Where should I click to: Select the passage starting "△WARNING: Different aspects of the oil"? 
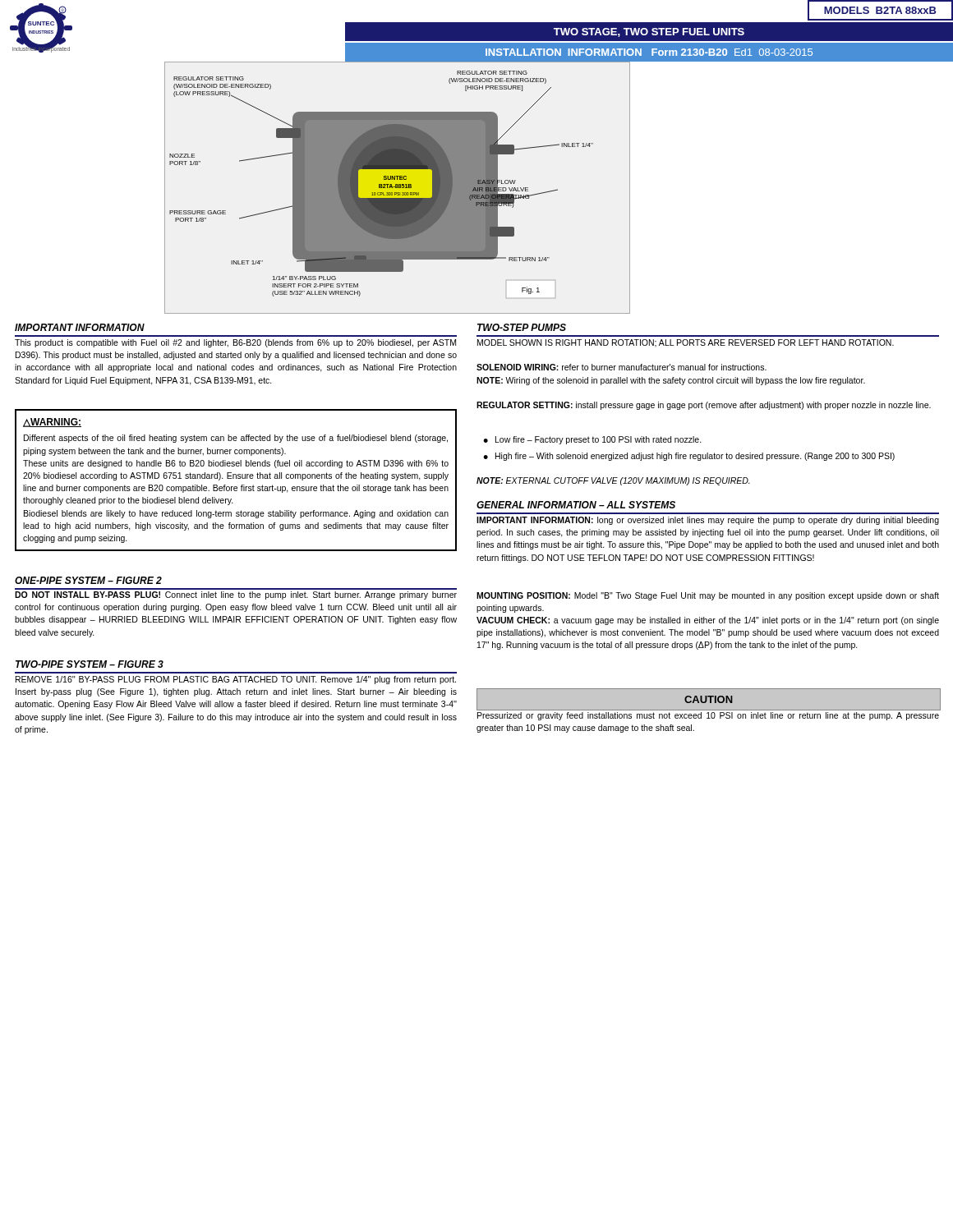tap(236, 479)
